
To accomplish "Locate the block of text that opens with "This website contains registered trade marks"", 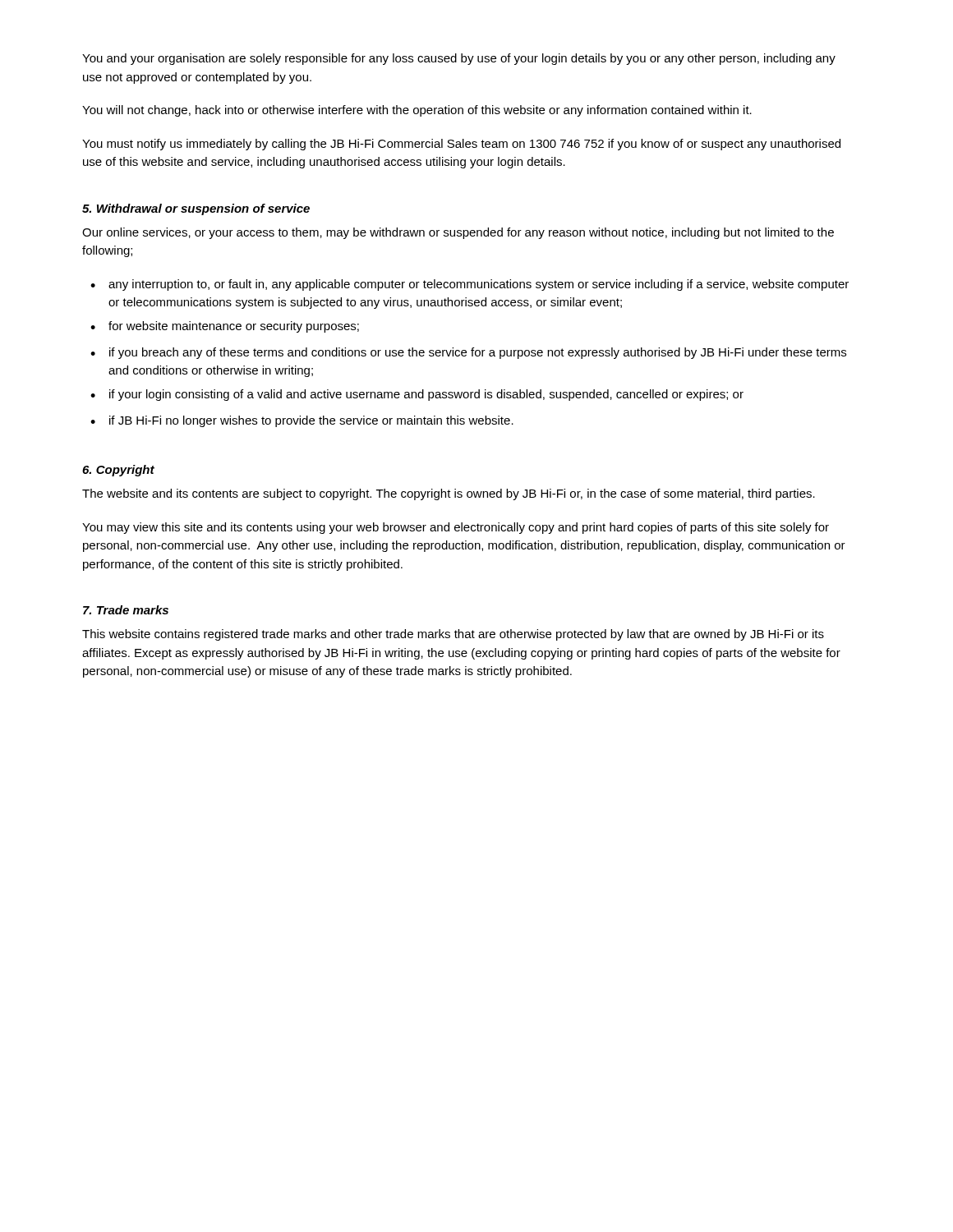I will coord(461,652).
